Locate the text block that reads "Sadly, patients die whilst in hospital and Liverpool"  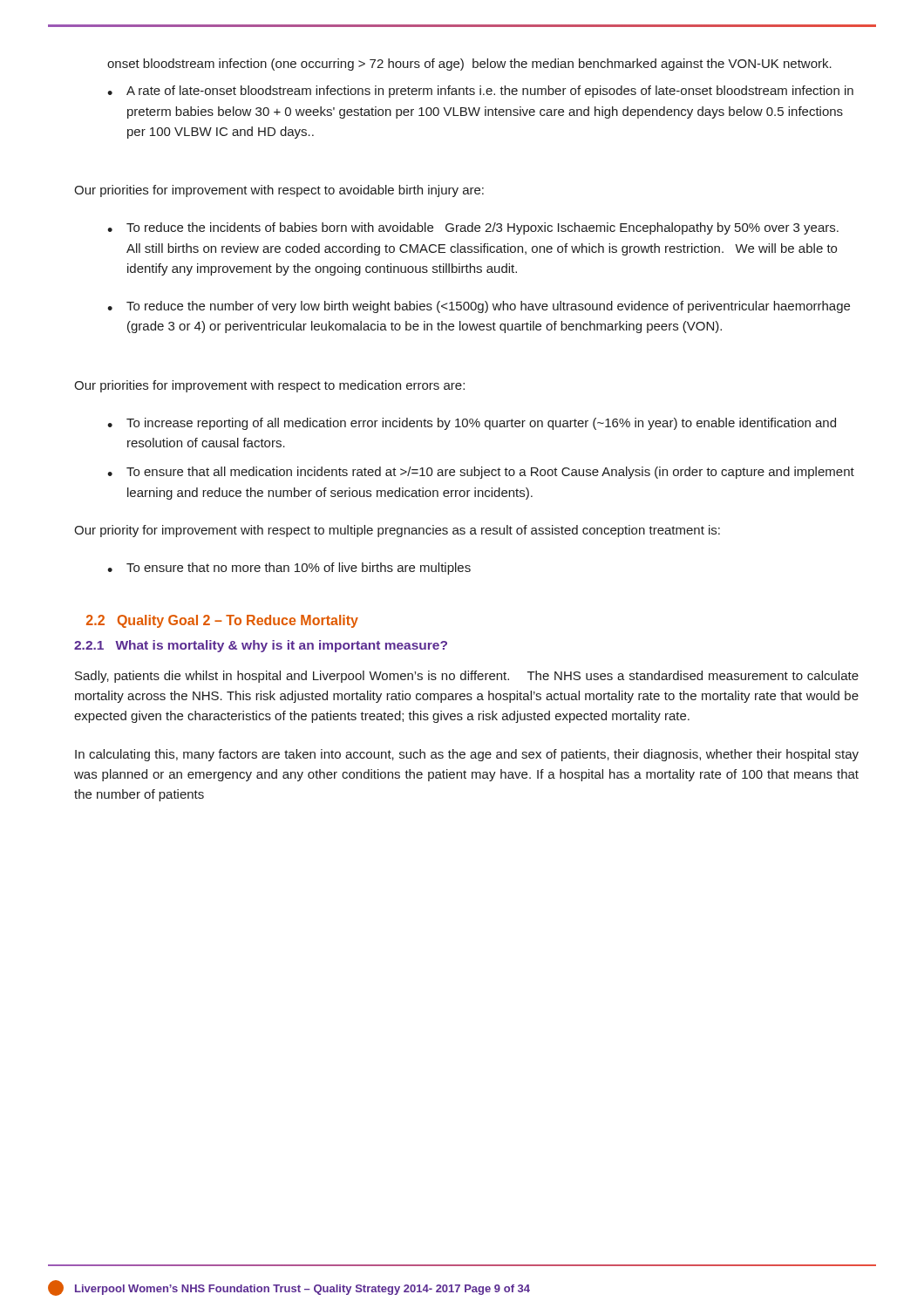tap(466, 696)
